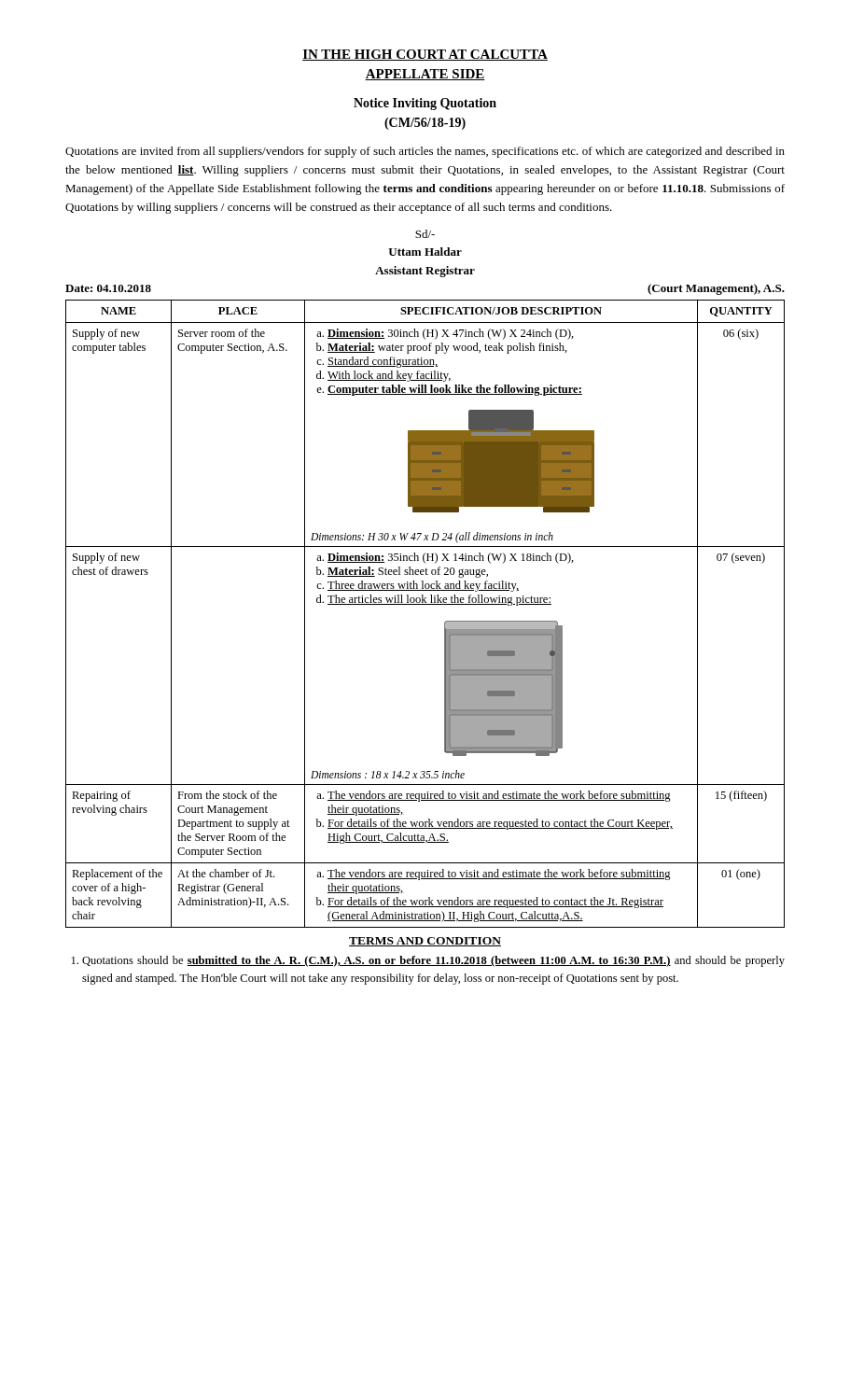
Task: Locate the text "Sd/- Uttam Haldar Assistant Registrar"
Action: coord(425,252)
